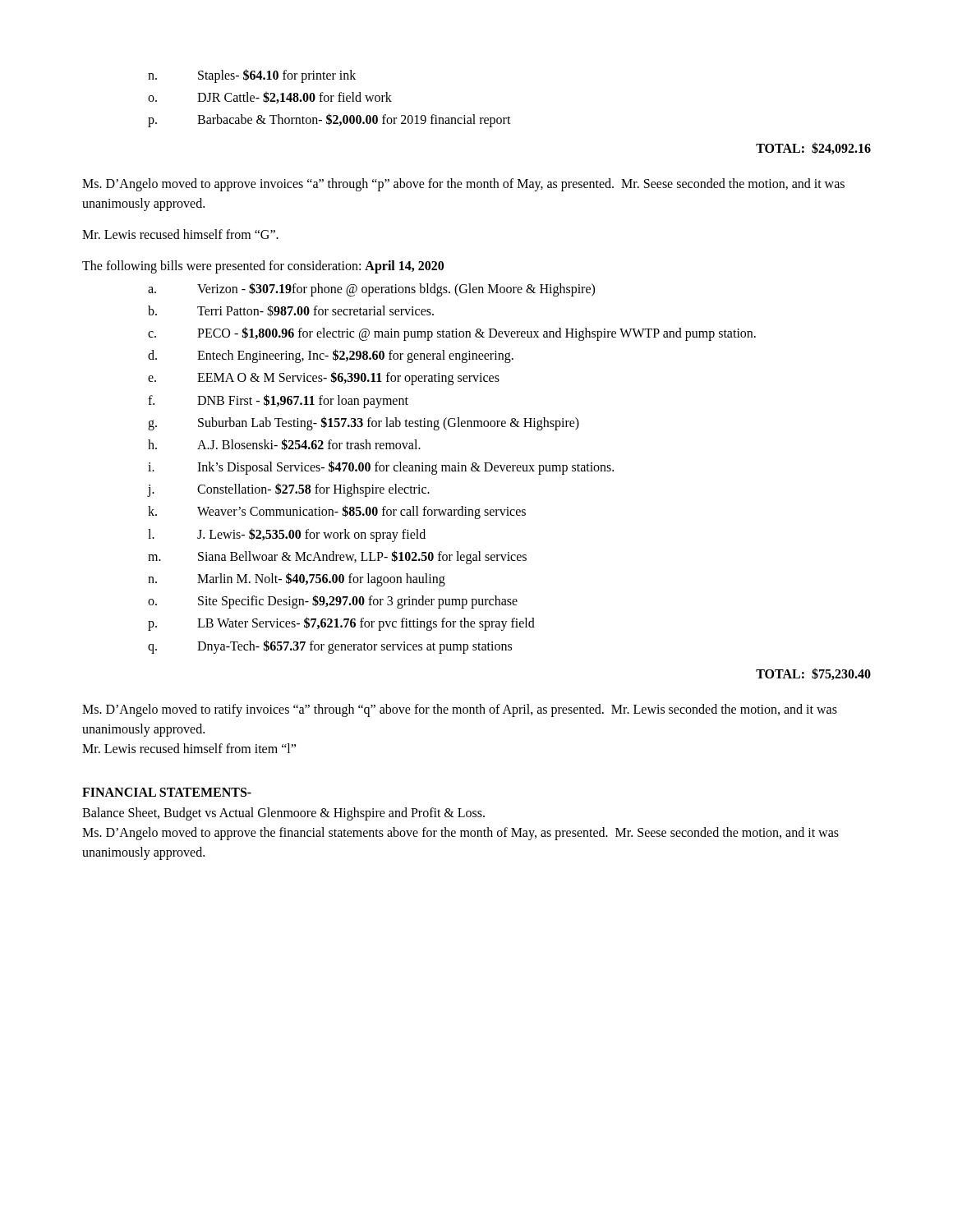The width and height of the screenshot is (953, 1232).
Task: Find the passage starting "d. Entech Engineering, Inc- $2,298.60 for general engineering."
Action: [x=509, y=355]
